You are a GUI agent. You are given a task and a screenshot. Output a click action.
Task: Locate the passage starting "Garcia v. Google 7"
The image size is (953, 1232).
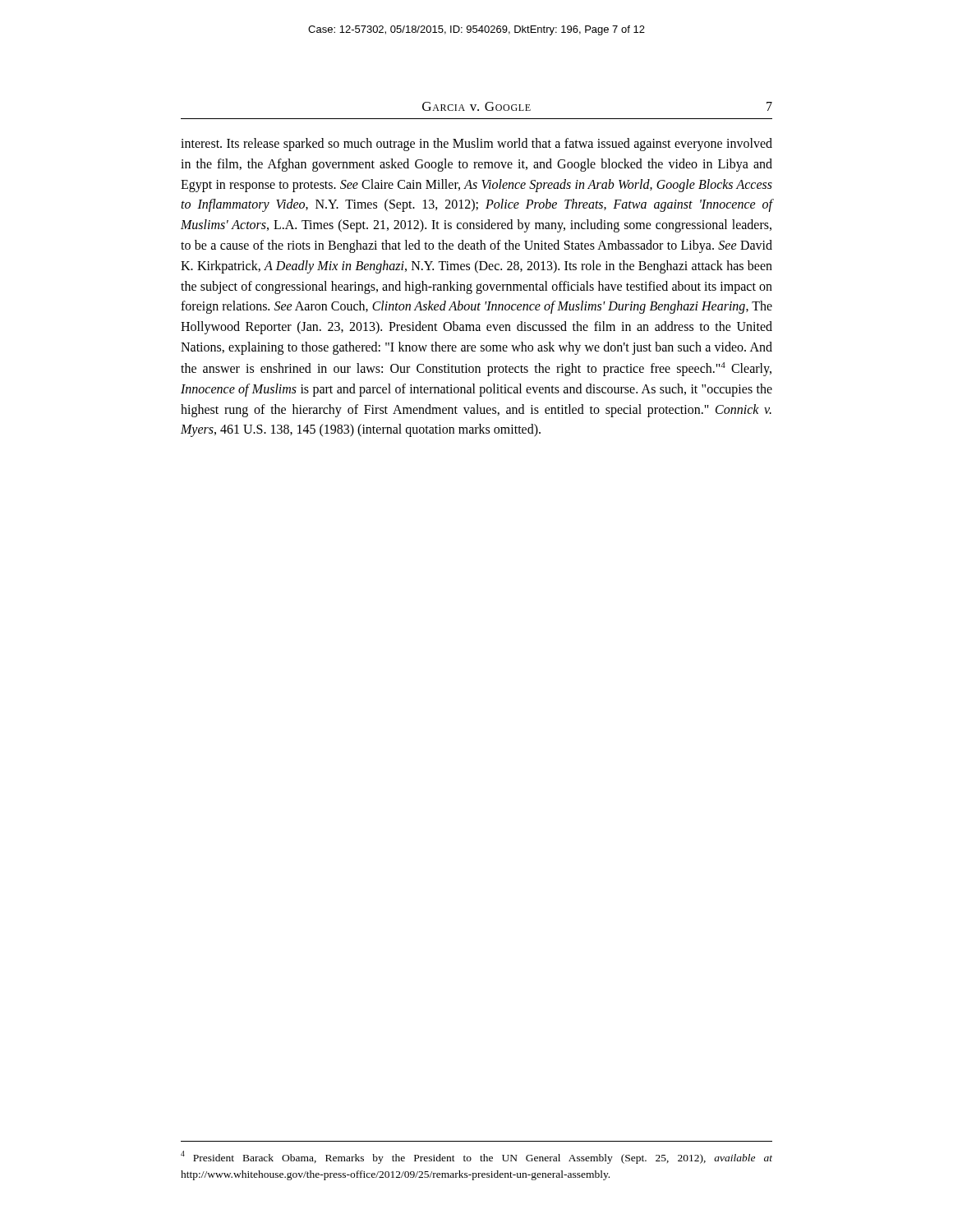(x=476, y=107)
